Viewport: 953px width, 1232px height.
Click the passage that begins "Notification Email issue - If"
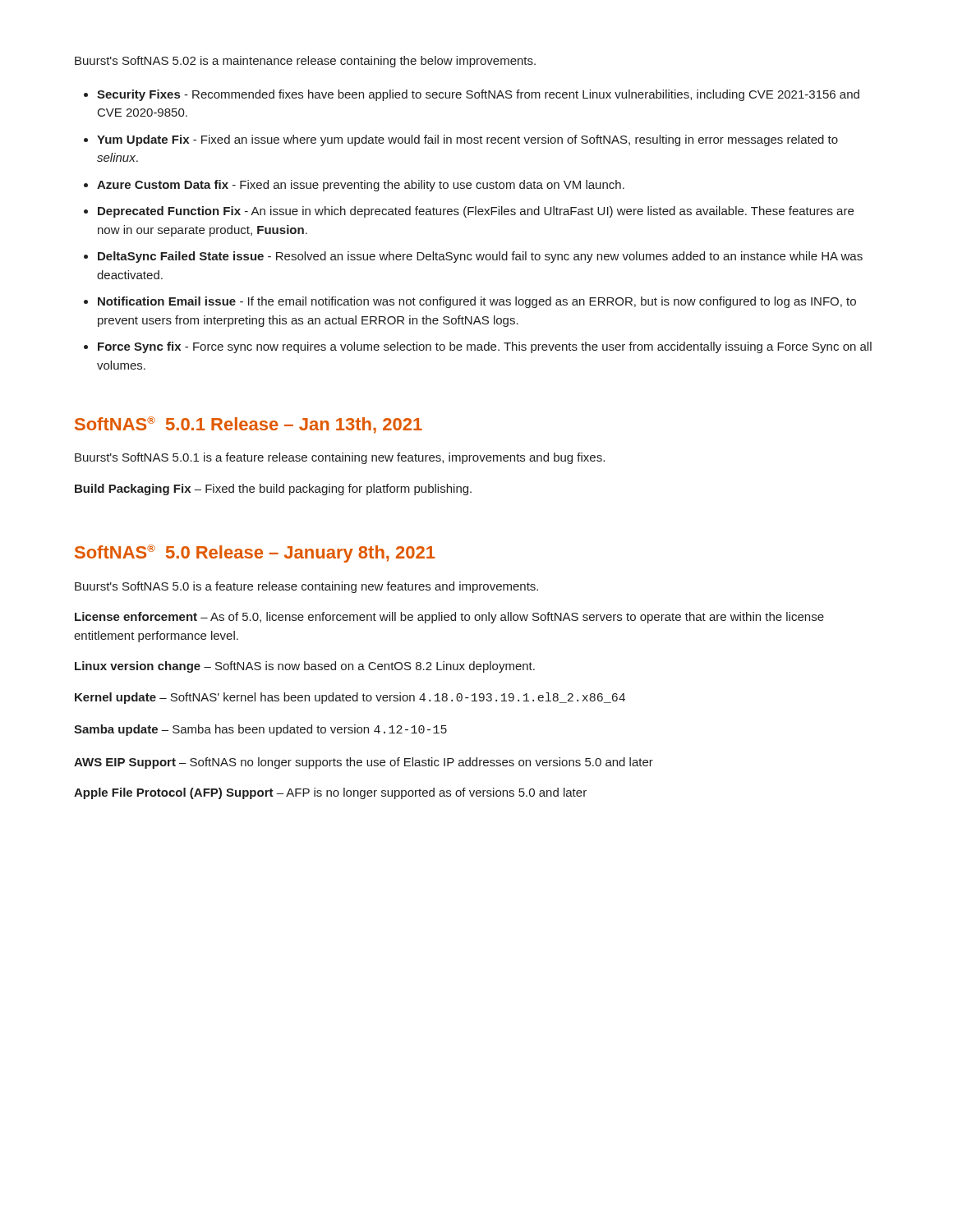pyautogui.click(x=477, y=310)
